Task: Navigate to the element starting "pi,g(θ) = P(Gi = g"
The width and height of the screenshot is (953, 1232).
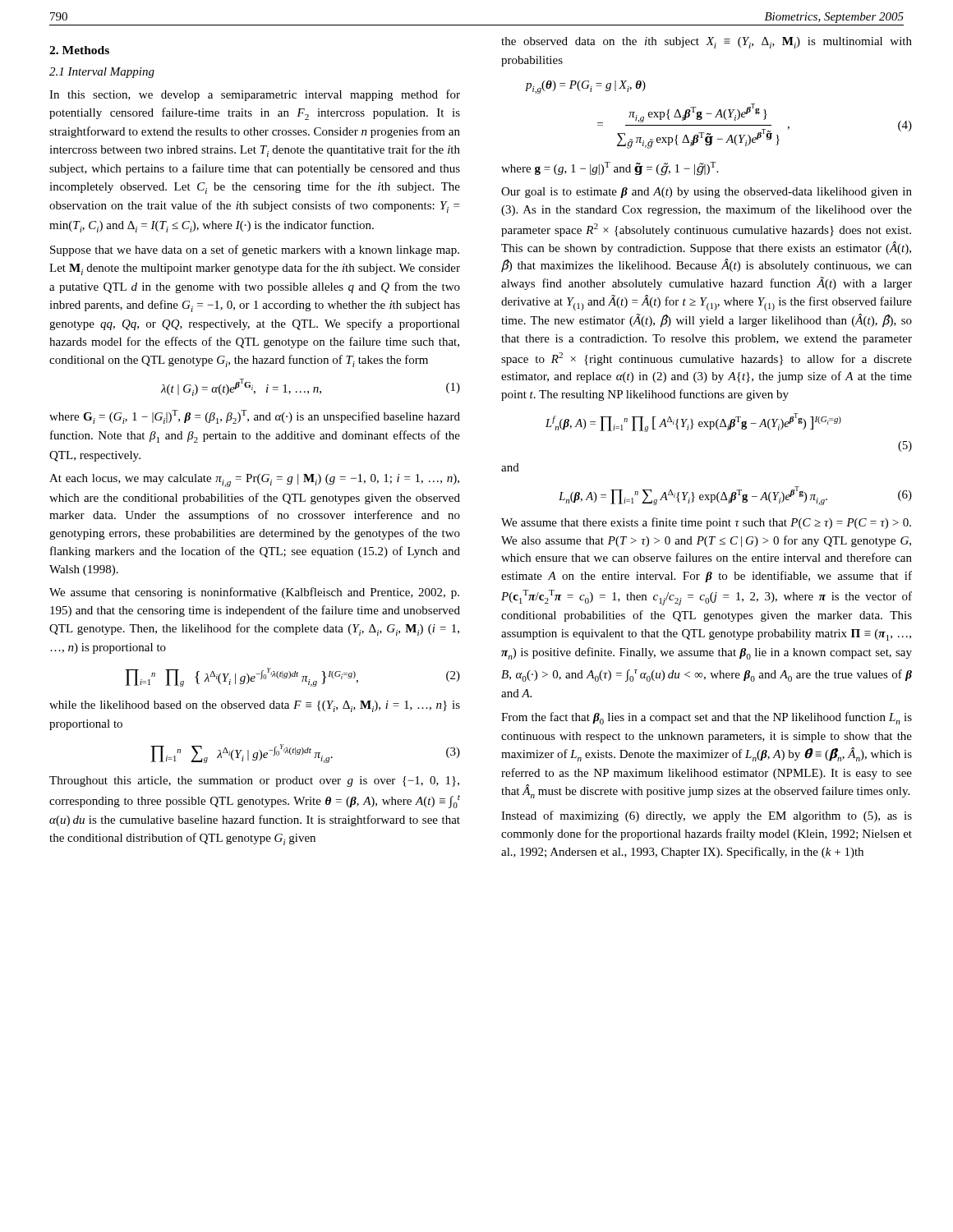Action: [707, 114]
